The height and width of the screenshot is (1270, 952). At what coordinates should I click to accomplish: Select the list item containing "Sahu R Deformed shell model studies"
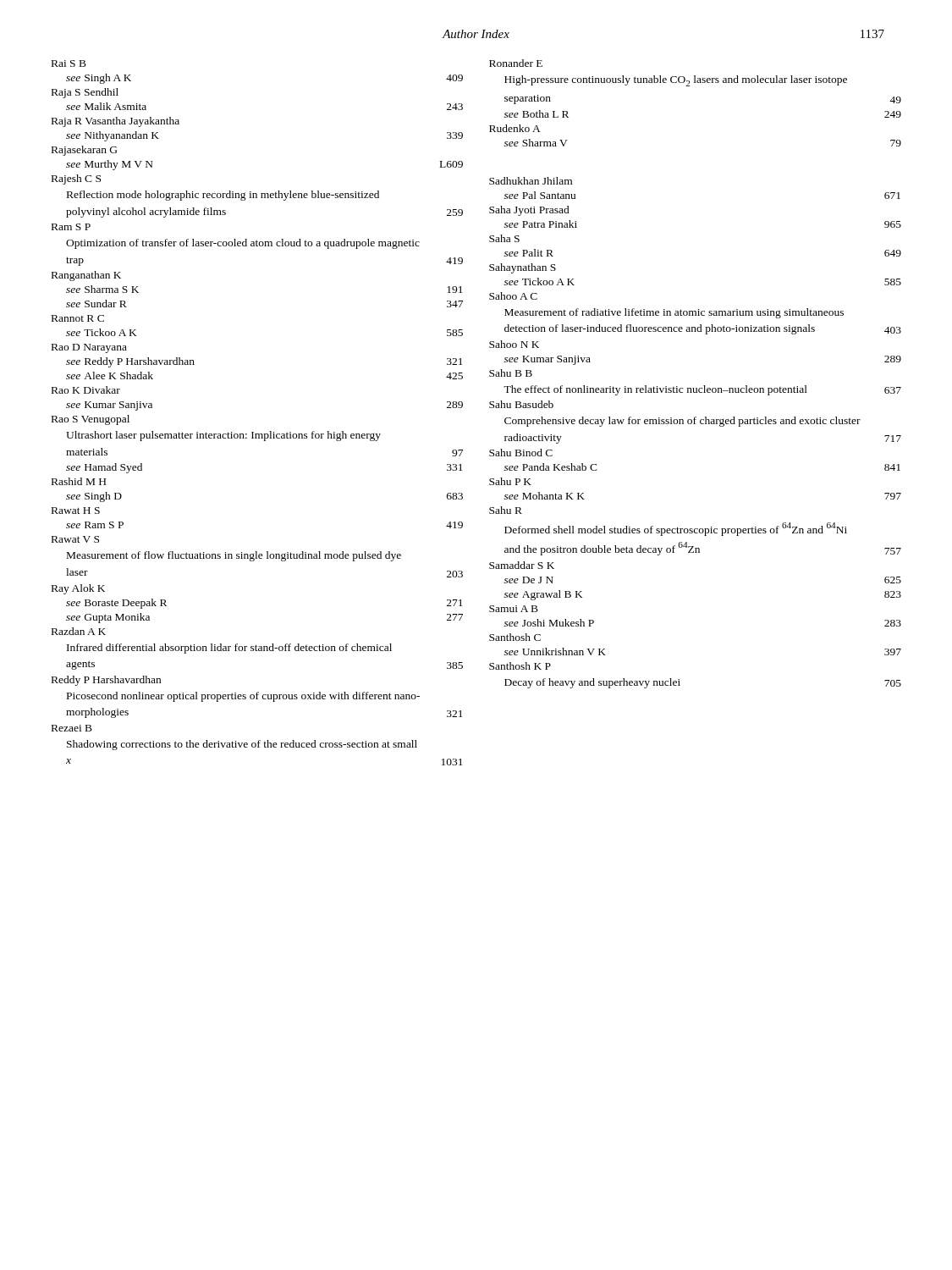[695, 531]
